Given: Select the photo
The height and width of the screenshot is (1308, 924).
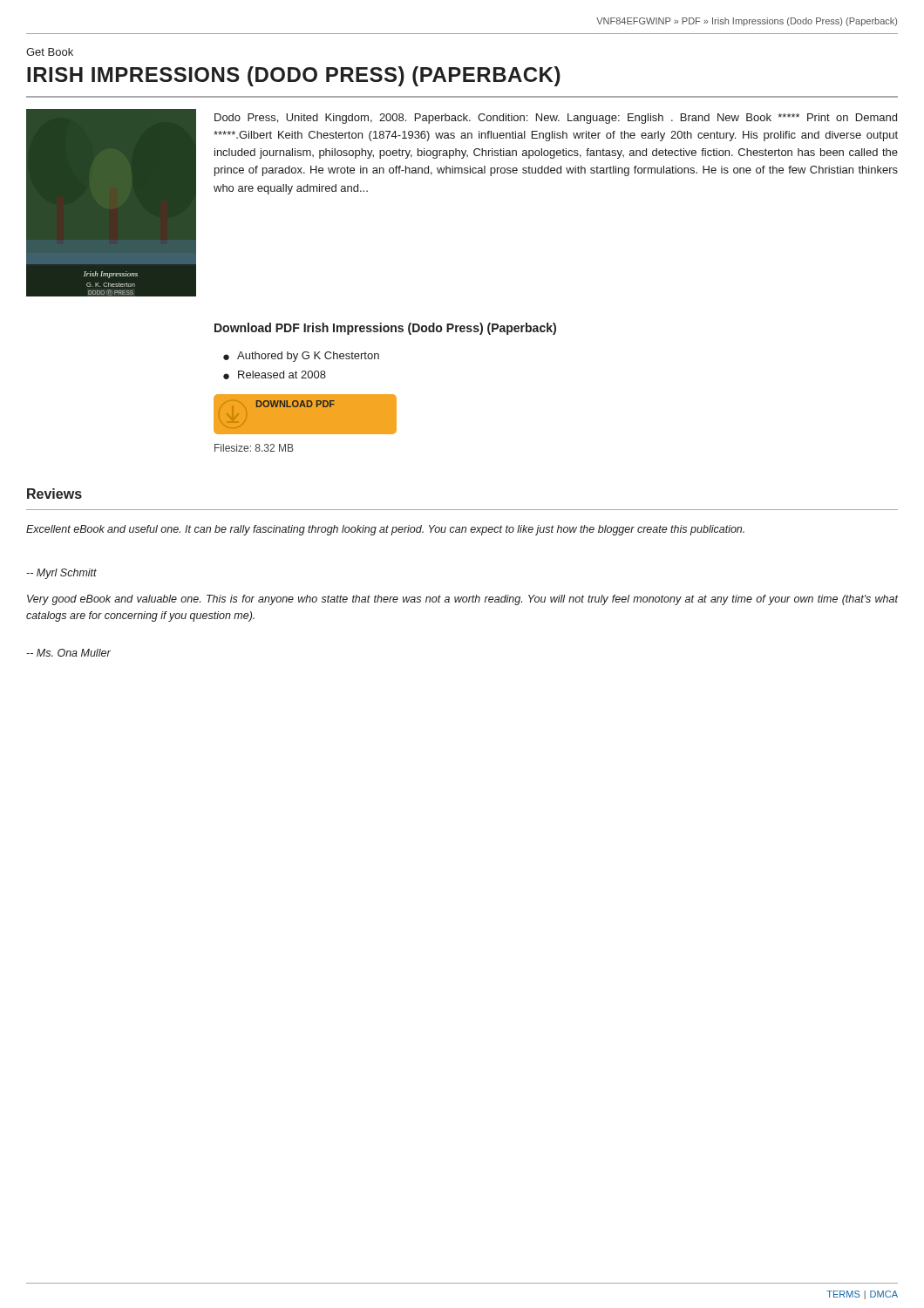Looking at the screenshot, I should click(111, 203).
